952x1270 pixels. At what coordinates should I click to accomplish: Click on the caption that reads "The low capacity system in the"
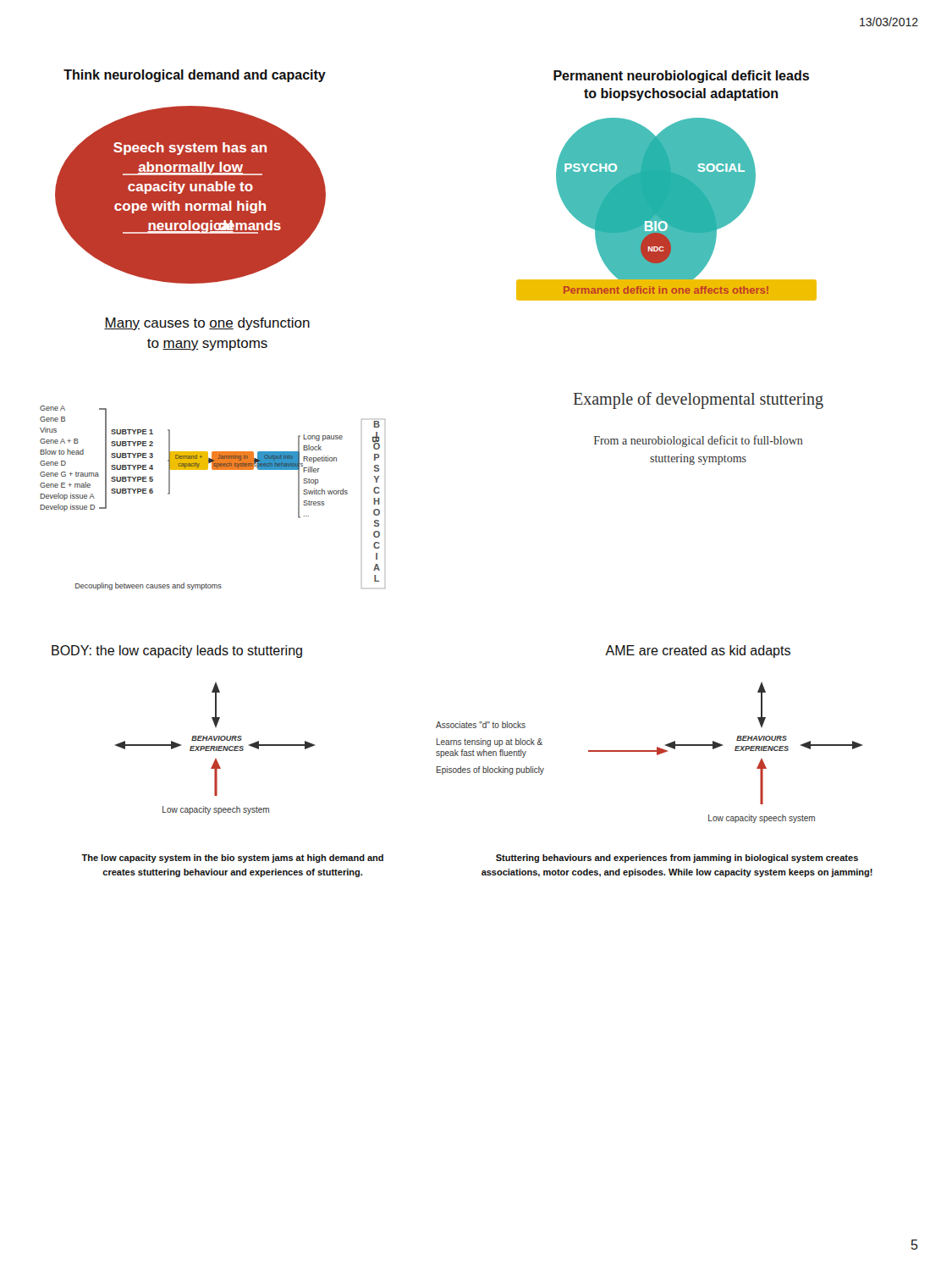pos(233,865)
